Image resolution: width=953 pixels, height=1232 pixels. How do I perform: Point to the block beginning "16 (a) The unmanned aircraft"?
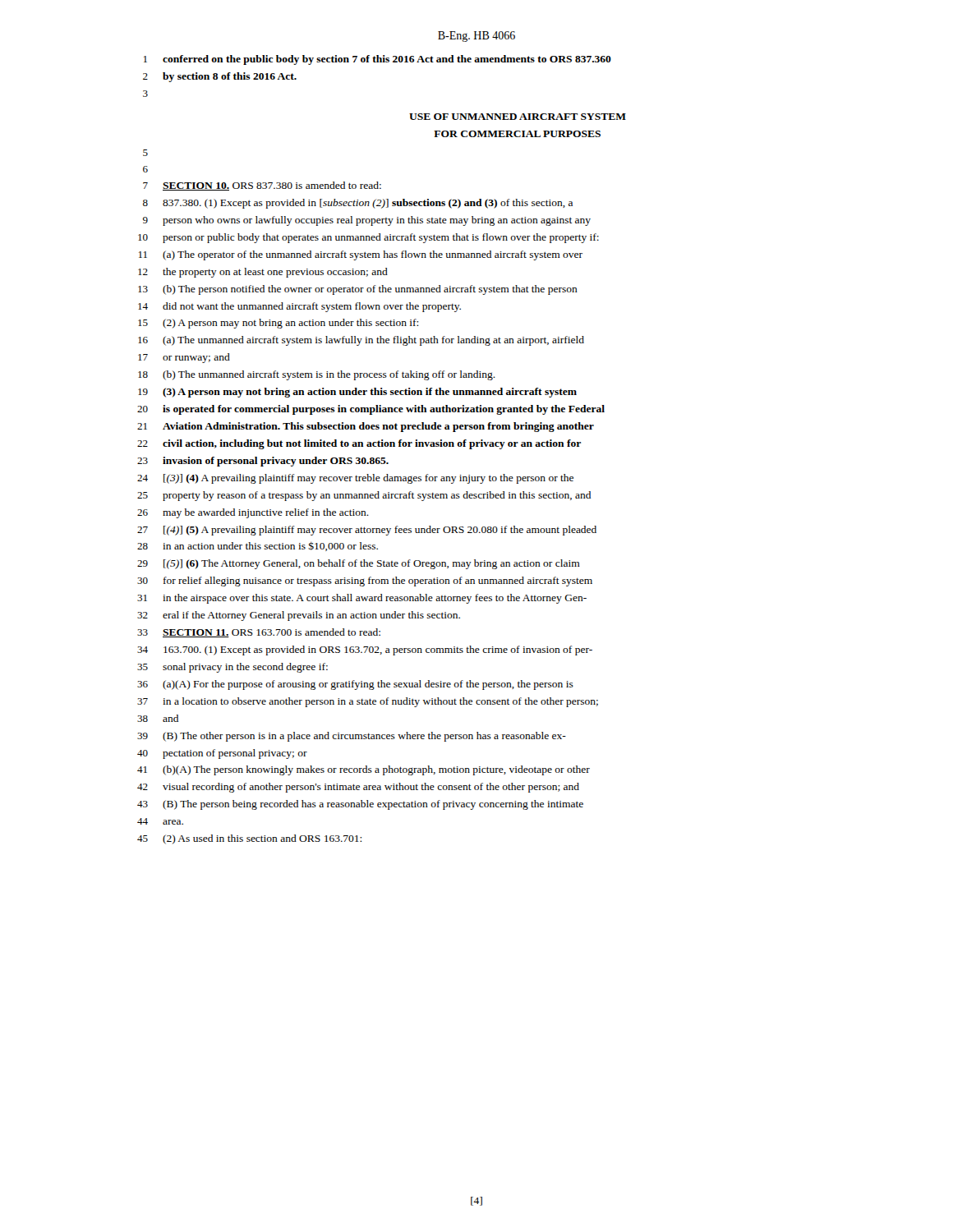click(x=493, y=341)
